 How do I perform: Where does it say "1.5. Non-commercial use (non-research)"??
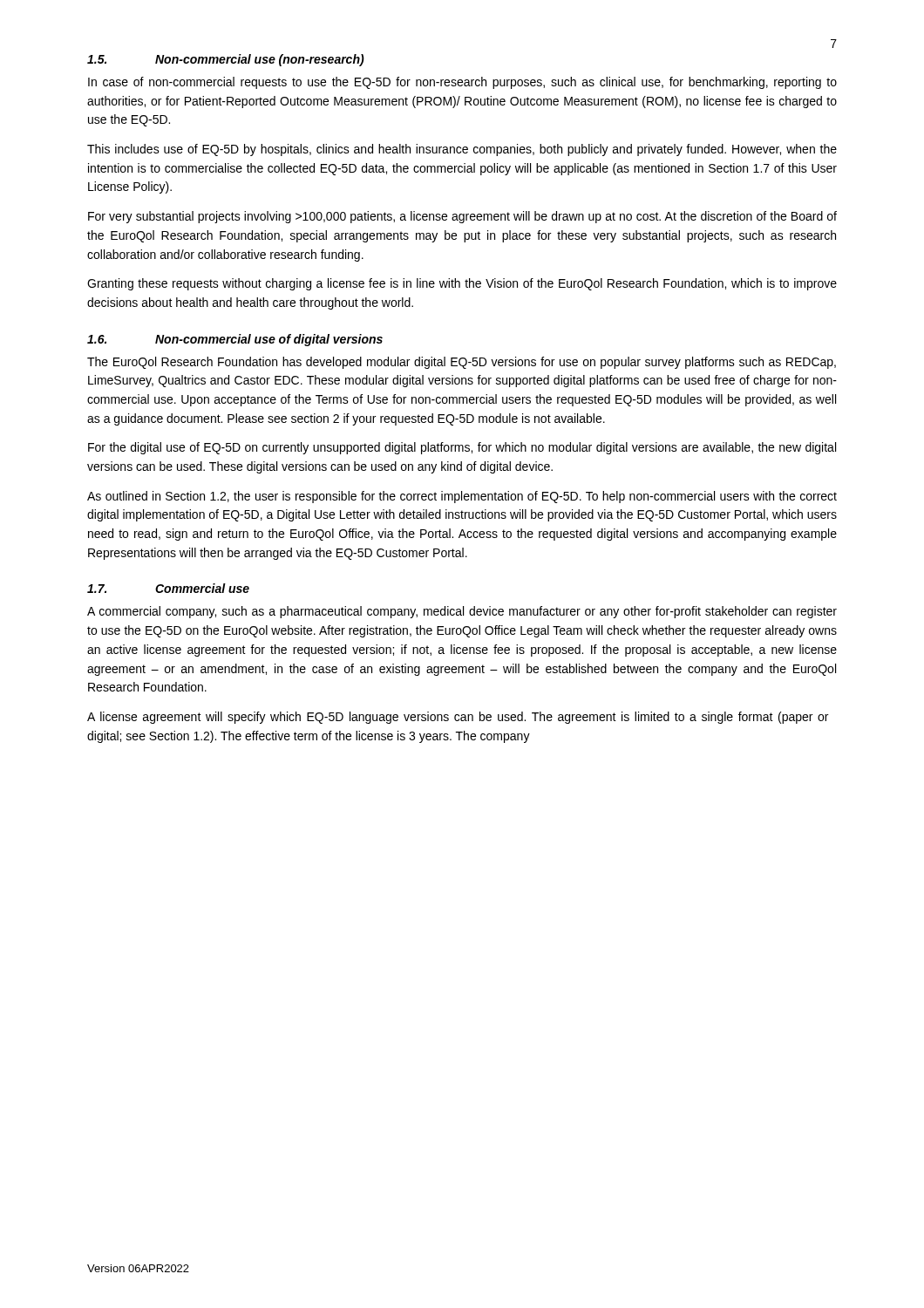tap(226, 59)
